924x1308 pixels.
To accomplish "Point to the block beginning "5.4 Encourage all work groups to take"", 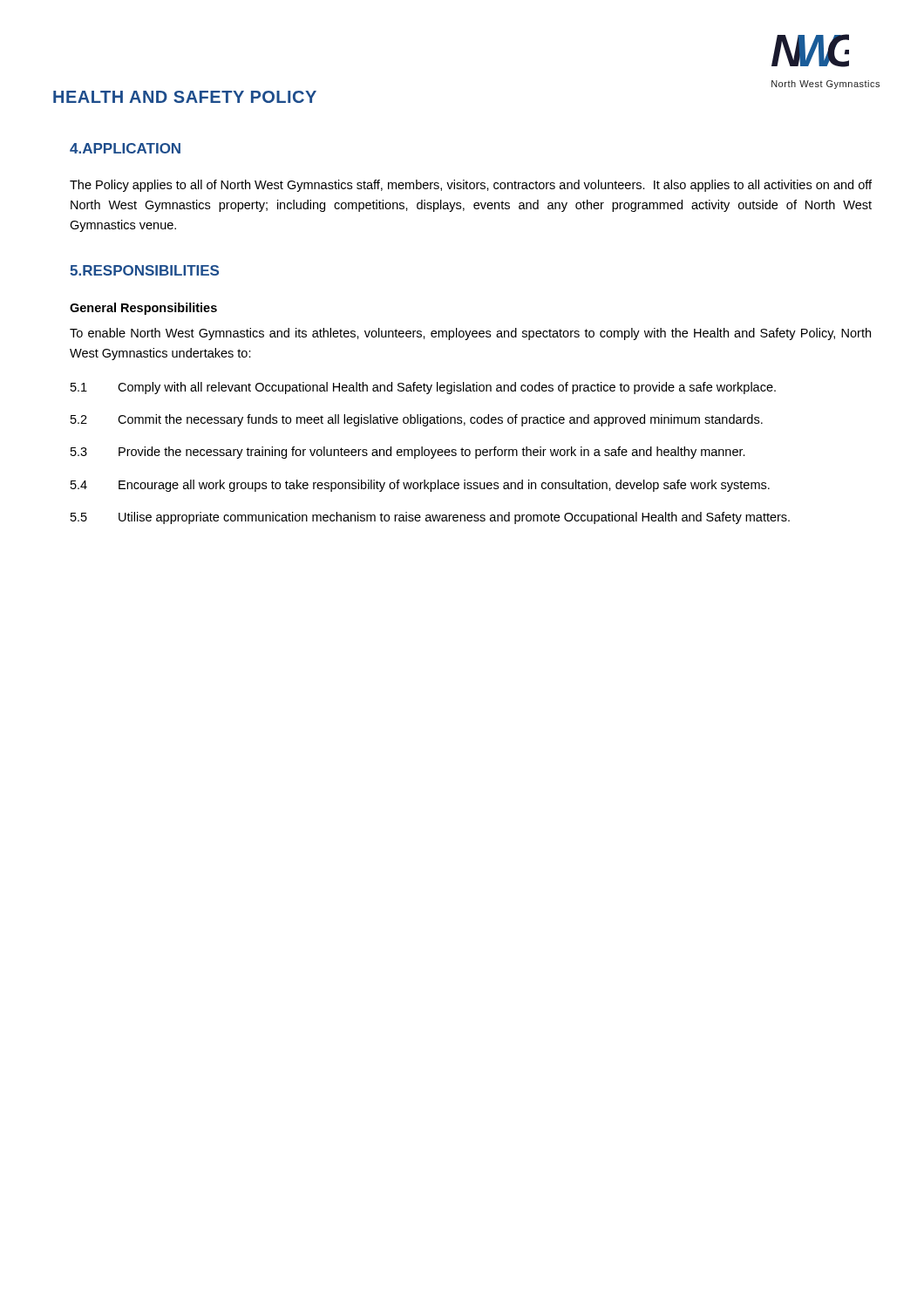I will 471,485.
